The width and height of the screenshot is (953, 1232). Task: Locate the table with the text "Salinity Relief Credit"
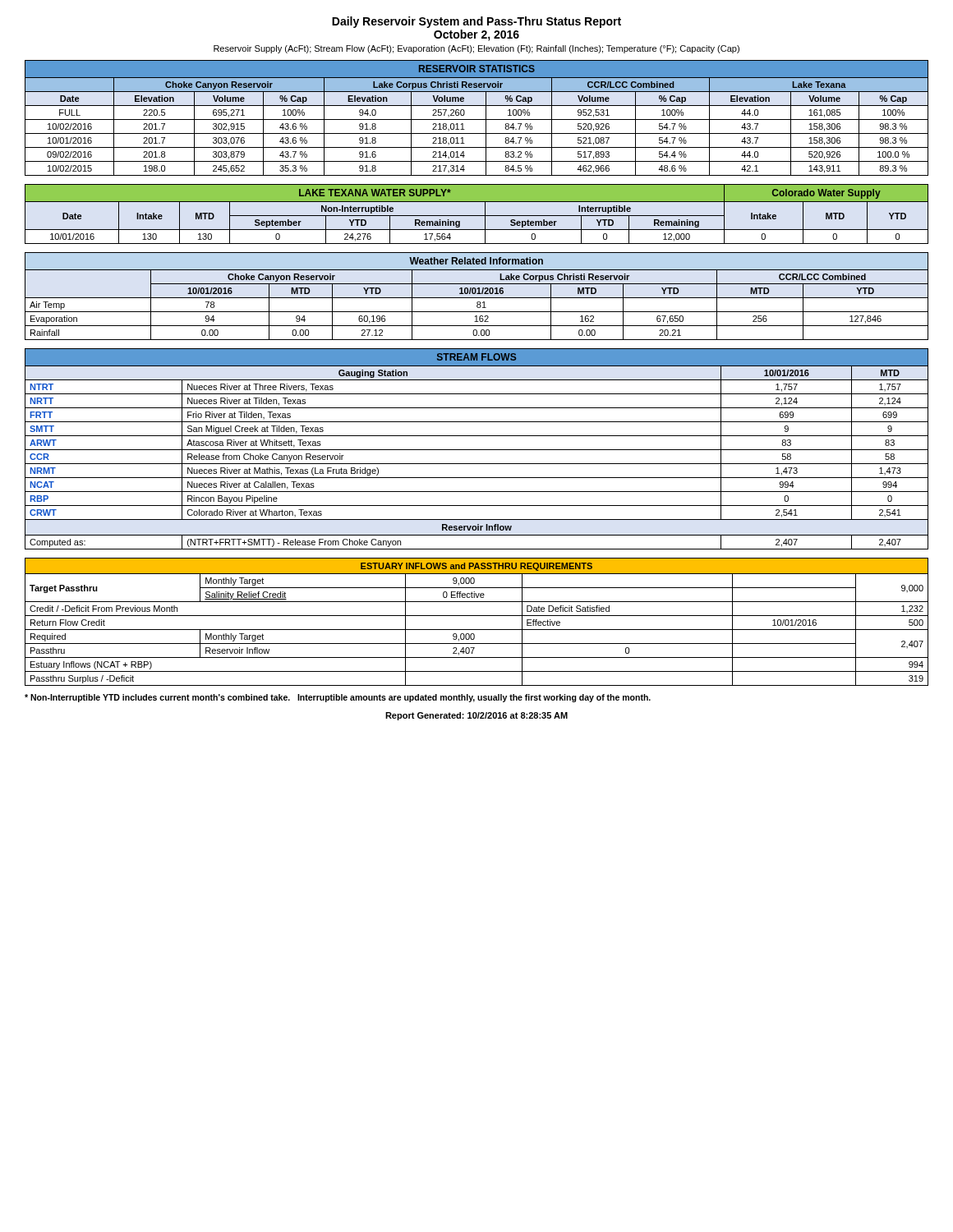coord(476,622)
